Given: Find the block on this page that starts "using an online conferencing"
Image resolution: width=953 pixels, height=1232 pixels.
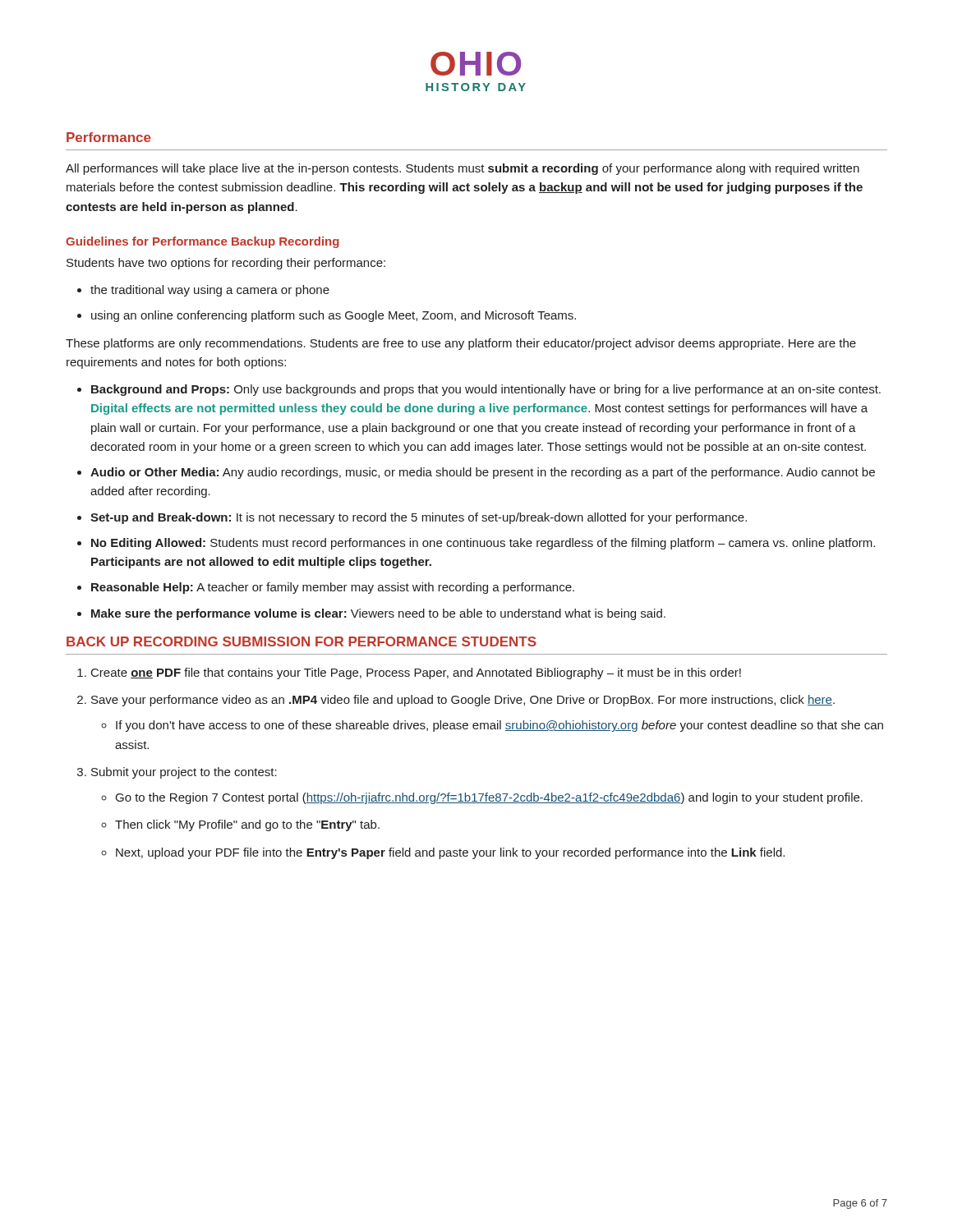Looking at the screenshot, I should [x=476, y=315].
